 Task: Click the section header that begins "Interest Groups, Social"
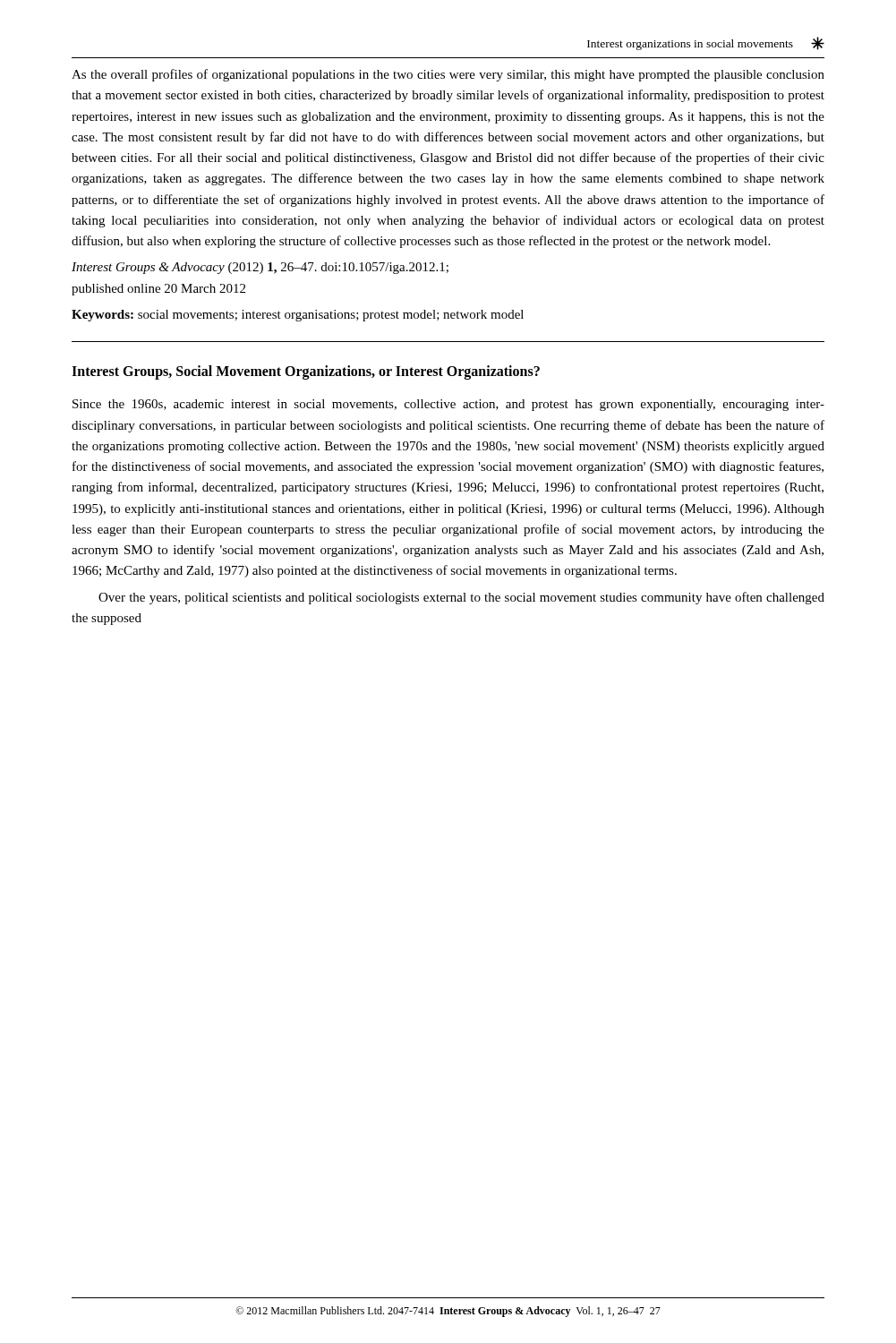(448, 372)
